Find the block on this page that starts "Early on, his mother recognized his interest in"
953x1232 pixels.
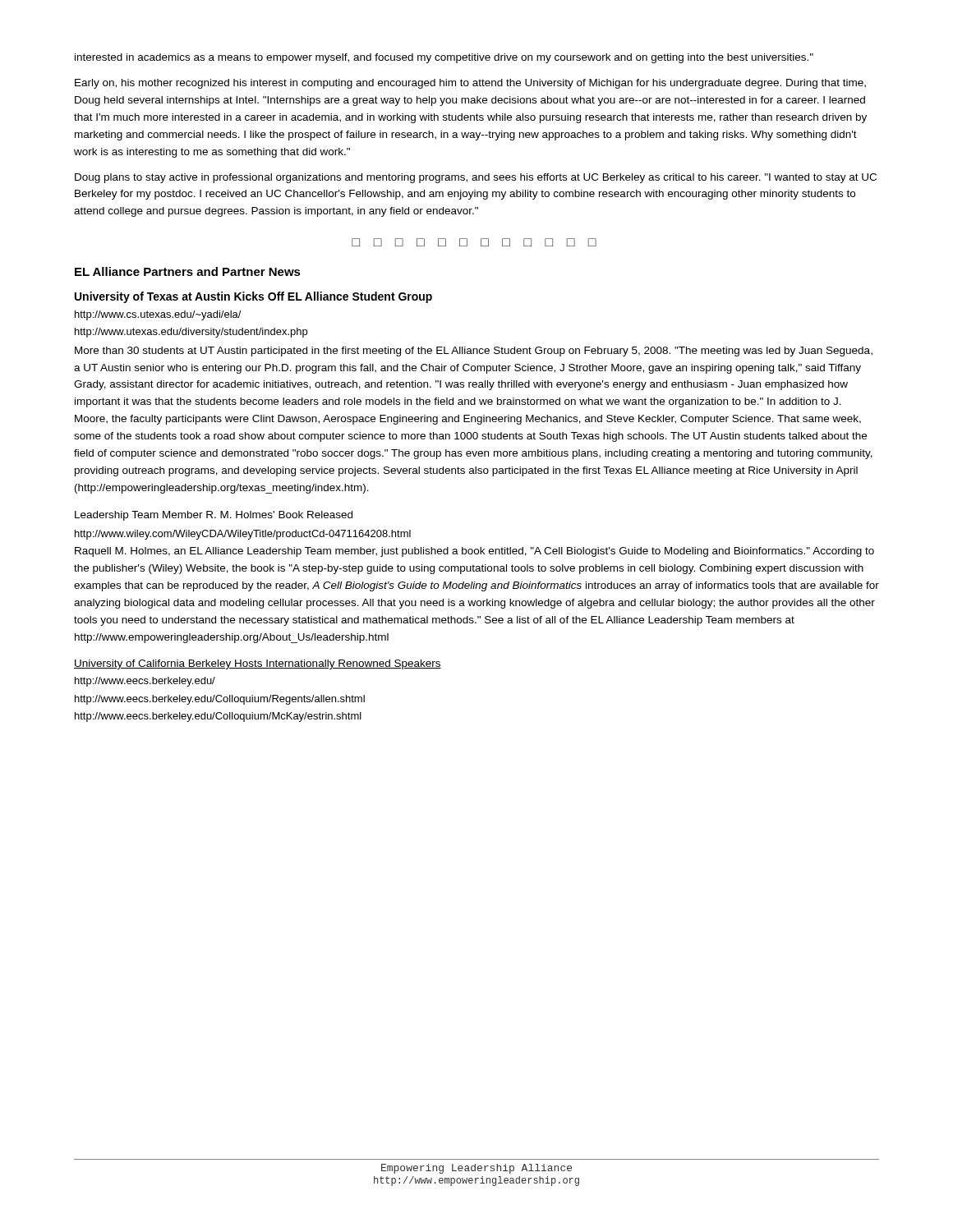470,117
